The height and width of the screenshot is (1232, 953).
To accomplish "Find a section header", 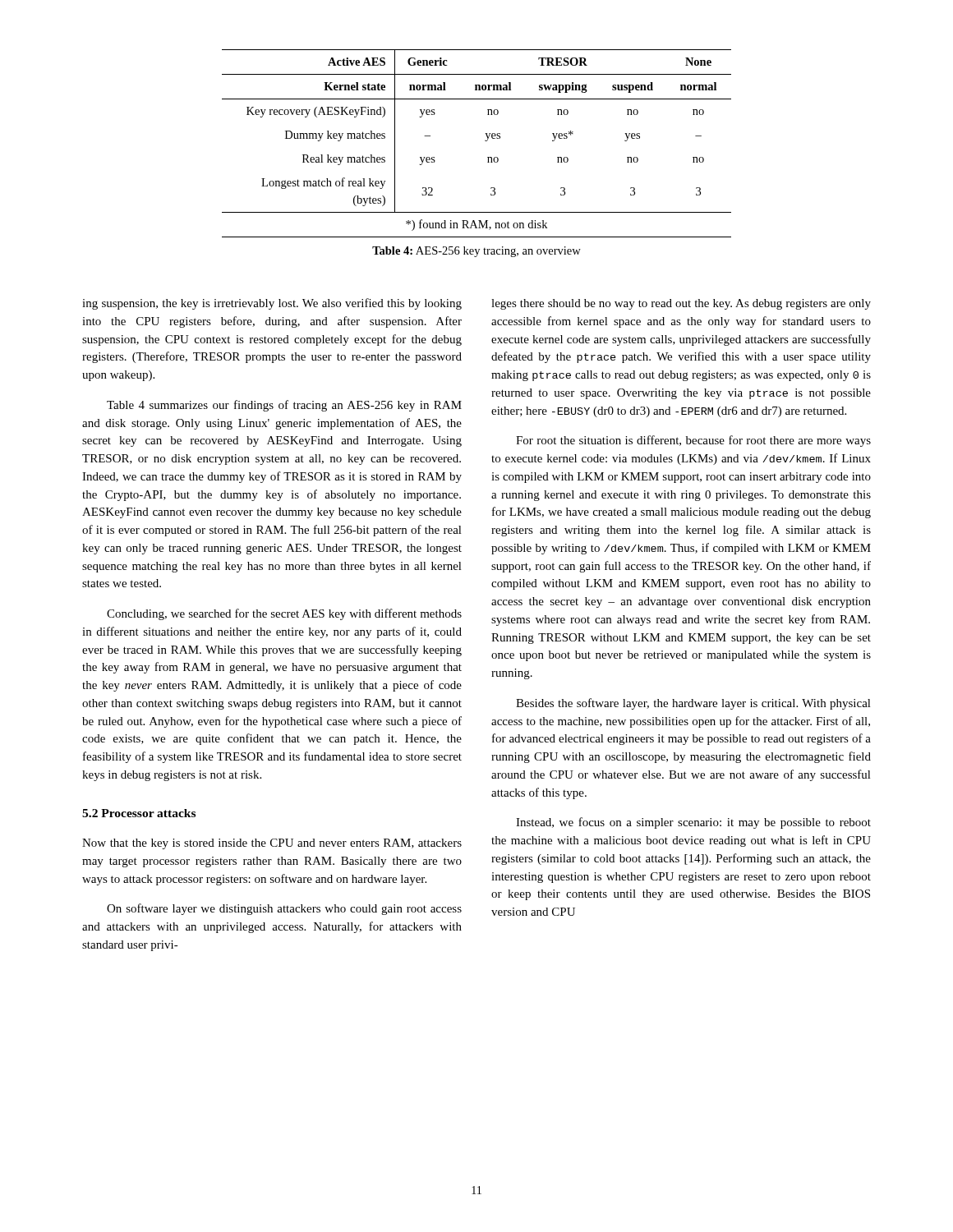I will click(139, 812).
